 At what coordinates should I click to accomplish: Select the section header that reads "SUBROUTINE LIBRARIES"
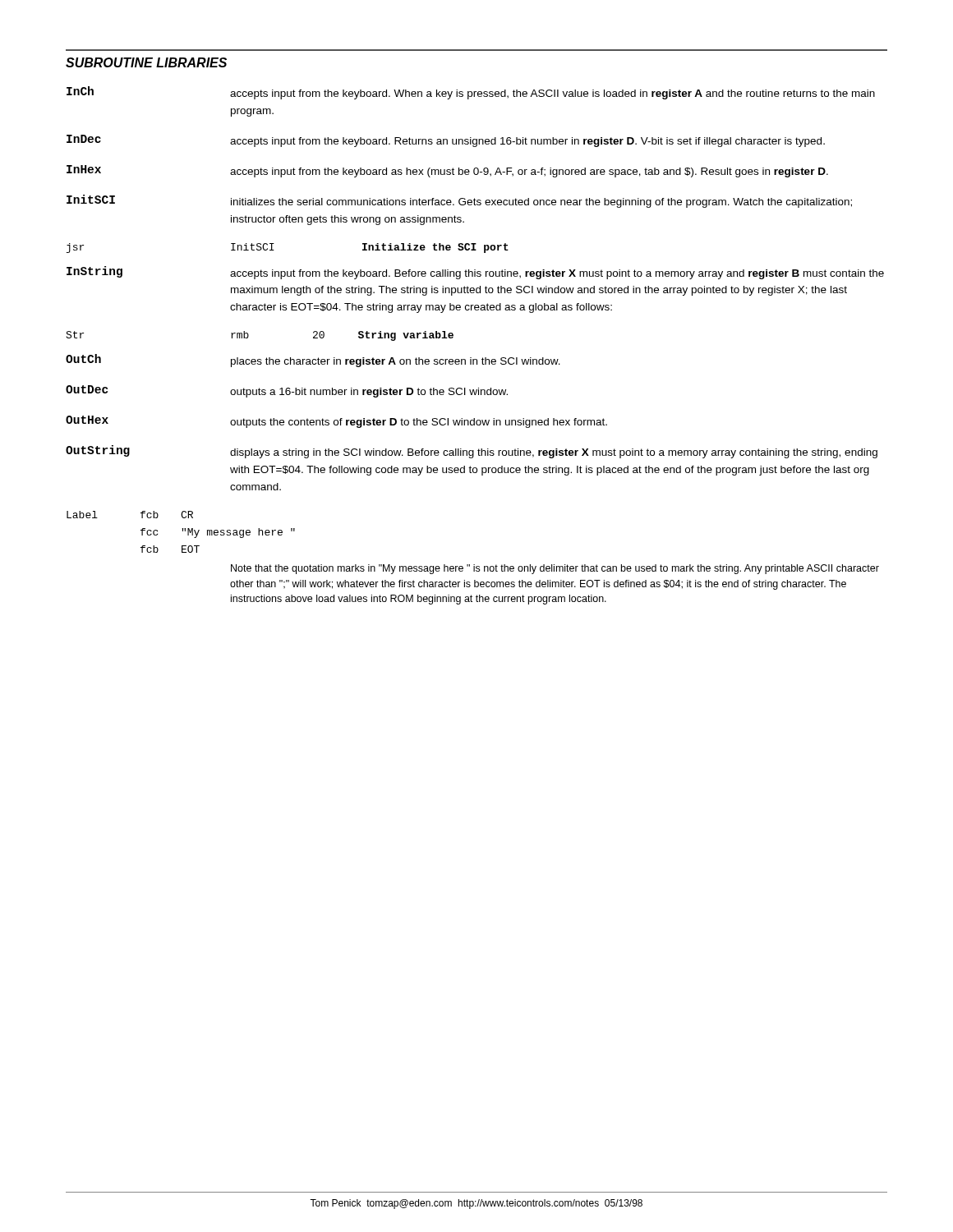coord(146,63)
